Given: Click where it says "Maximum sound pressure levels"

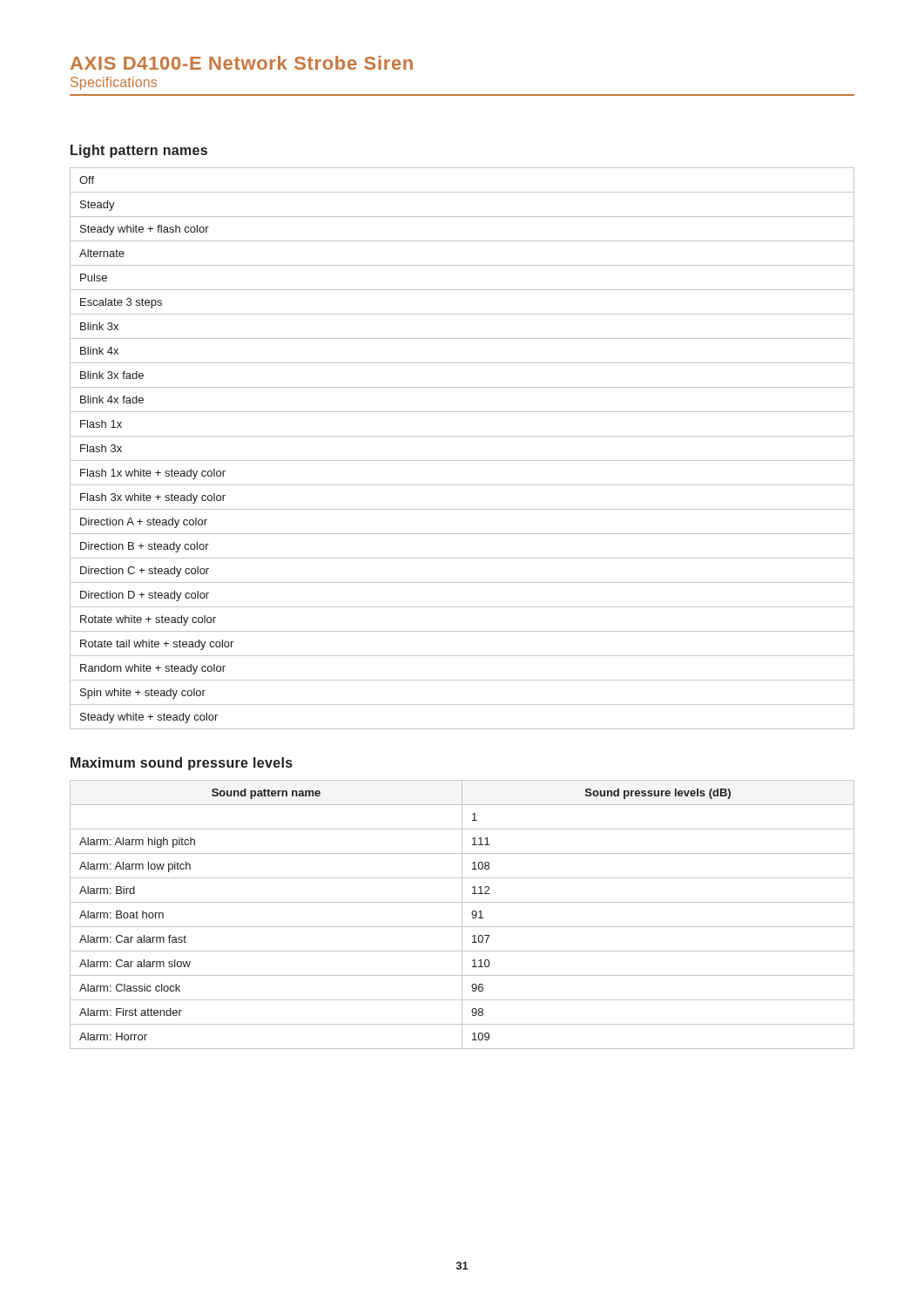Looking at the screenshot, I should 181,763.
